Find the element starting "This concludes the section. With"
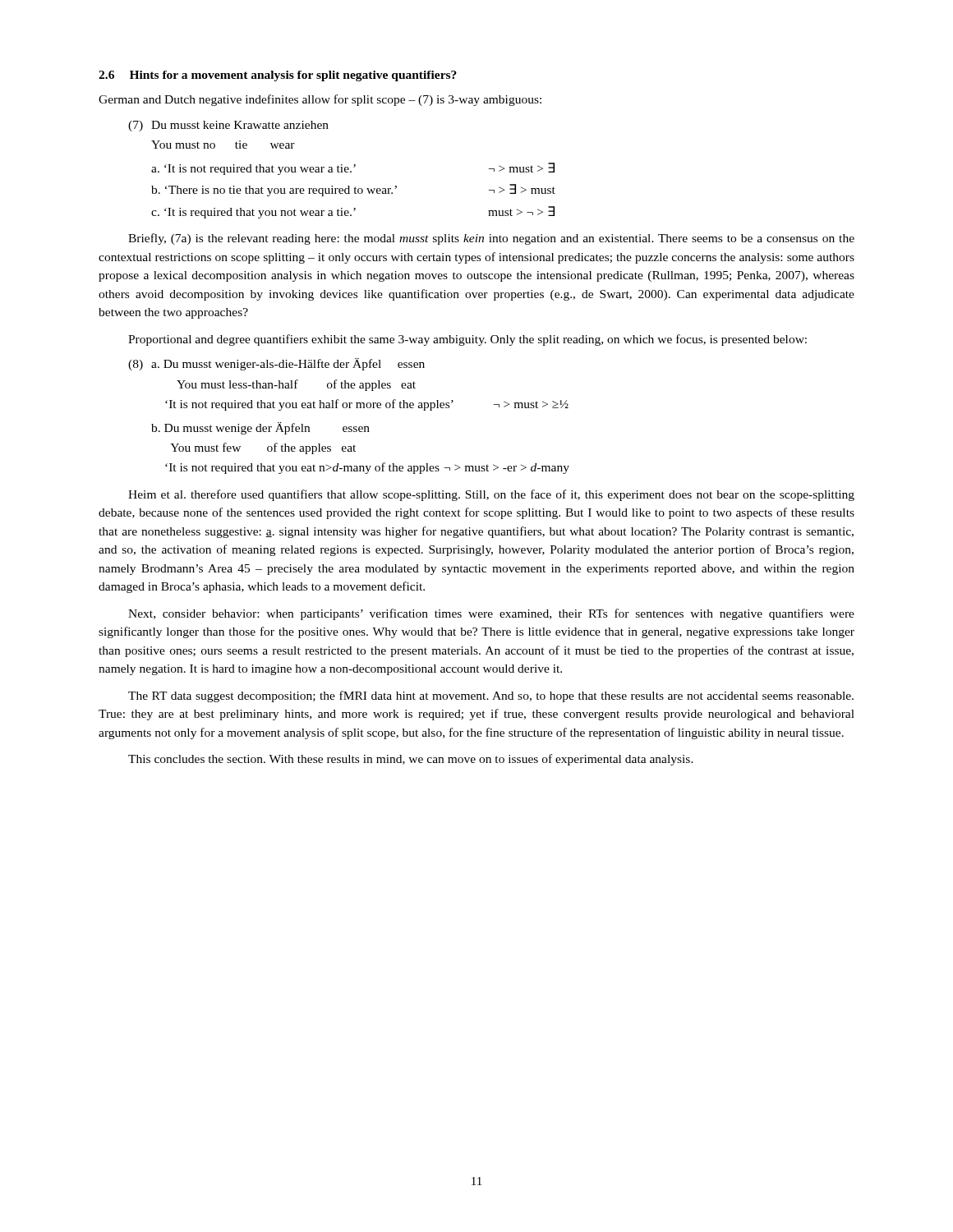Screen dimensions: 1232x953 [x=411, y=758]
